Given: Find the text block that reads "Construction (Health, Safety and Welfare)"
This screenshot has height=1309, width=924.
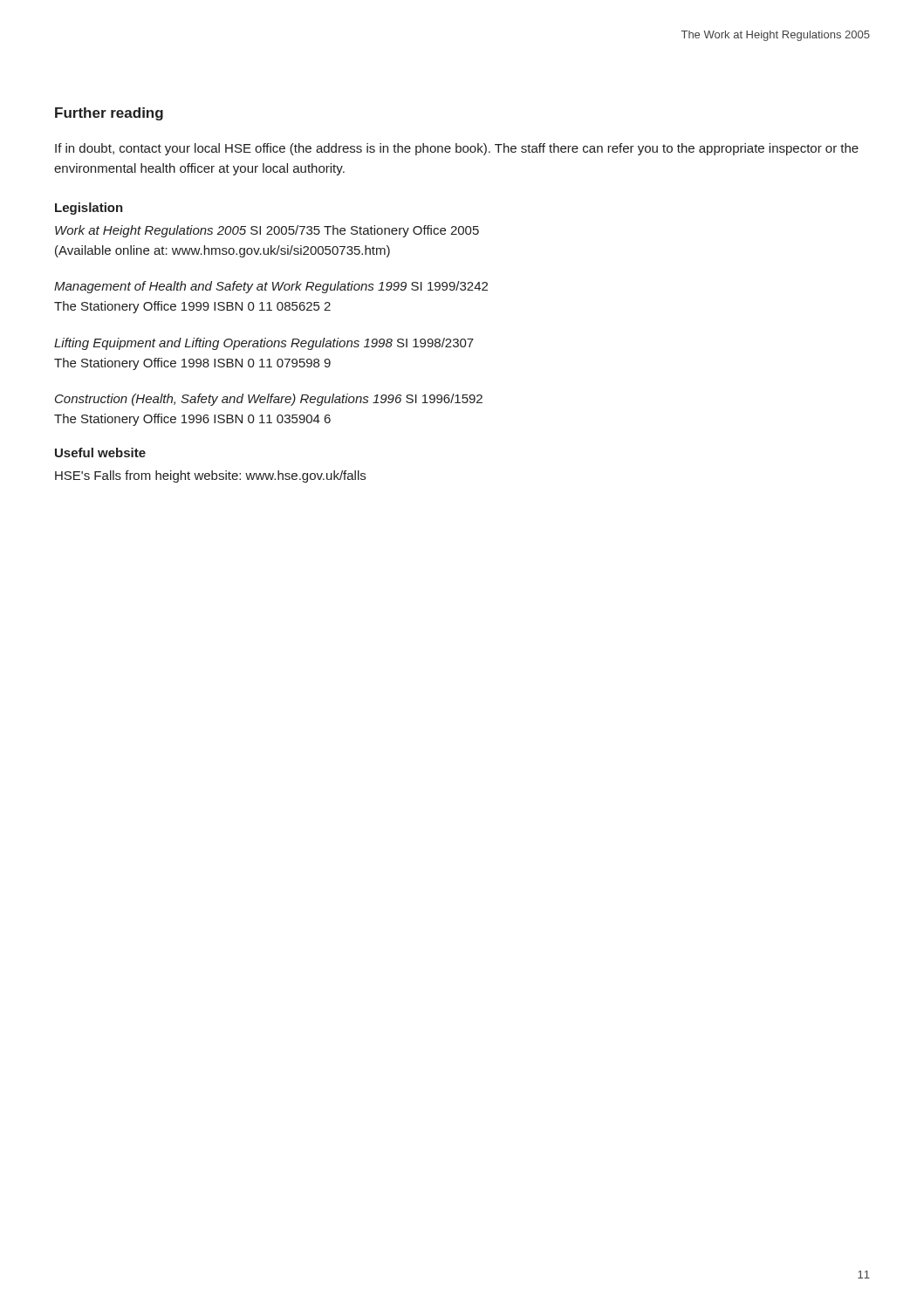Looking at the screenshot, I should [269, 409].
